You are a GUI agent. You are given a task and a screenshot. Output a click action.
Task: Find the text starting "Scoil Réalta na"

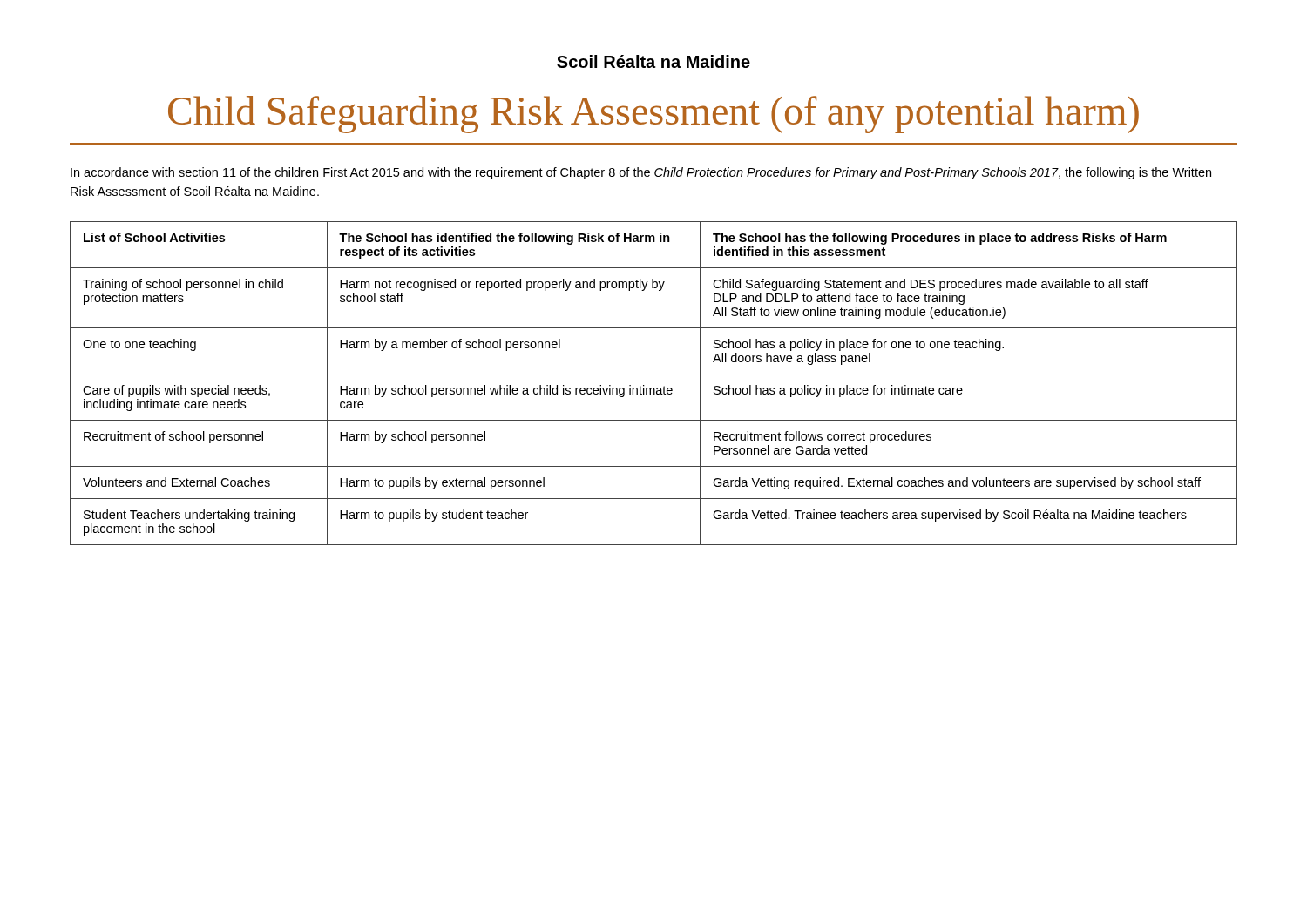tap(654, 62)
